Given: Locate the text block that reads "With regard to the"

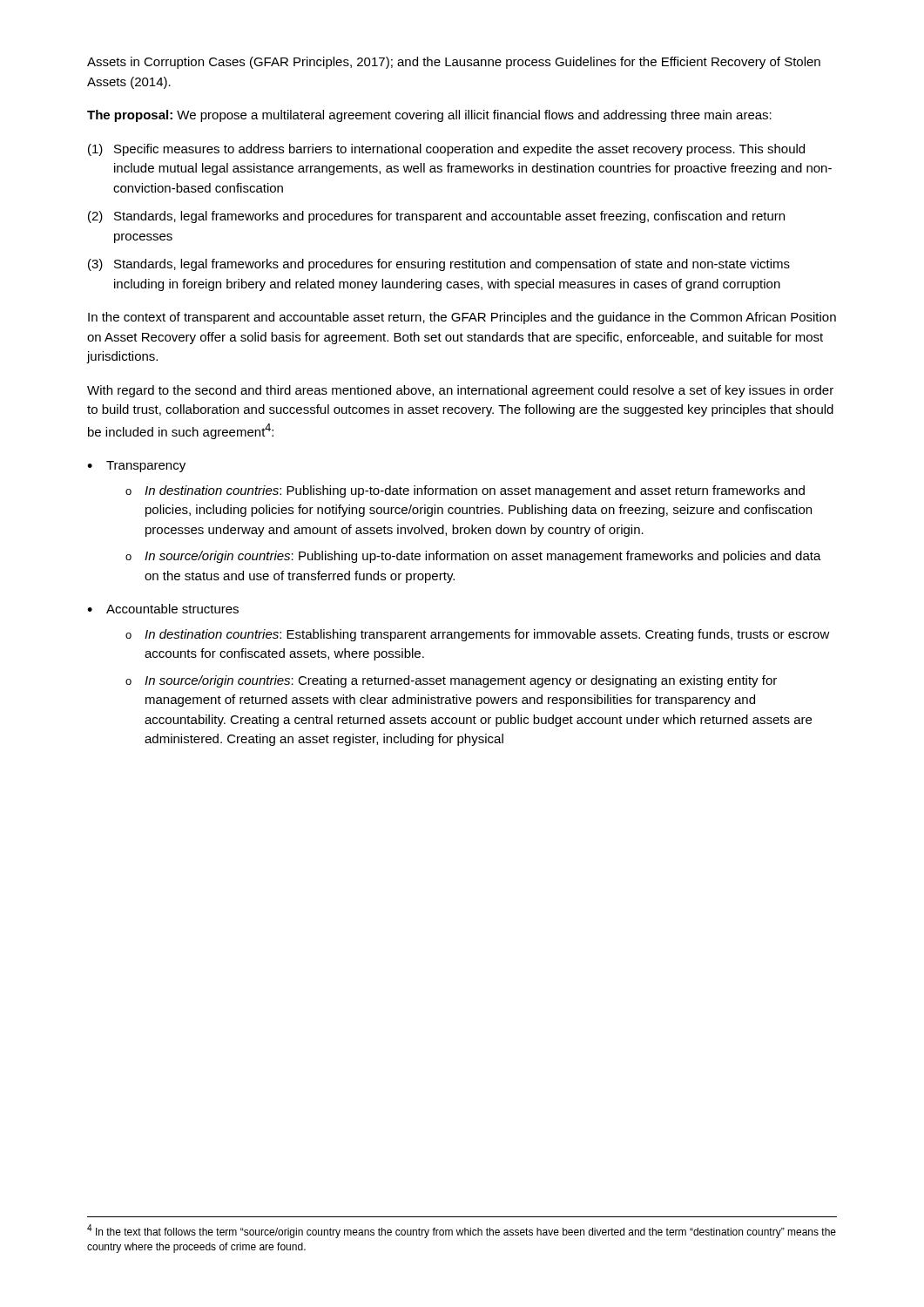Looking at the screenshot, I should tap(460, 410).
